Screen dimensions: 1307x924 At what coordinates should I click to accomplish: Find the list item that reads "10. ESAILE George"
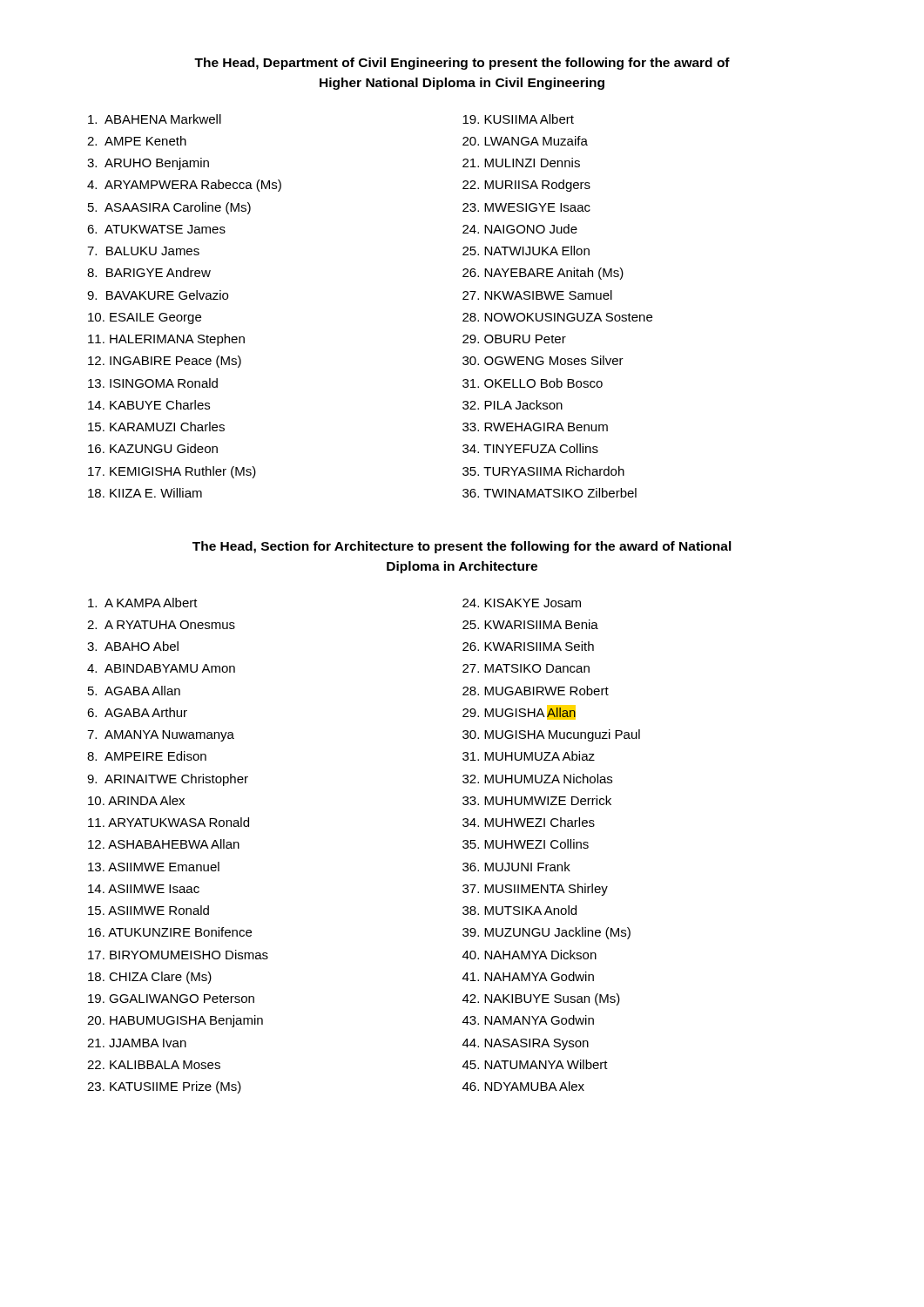(144, 316)
